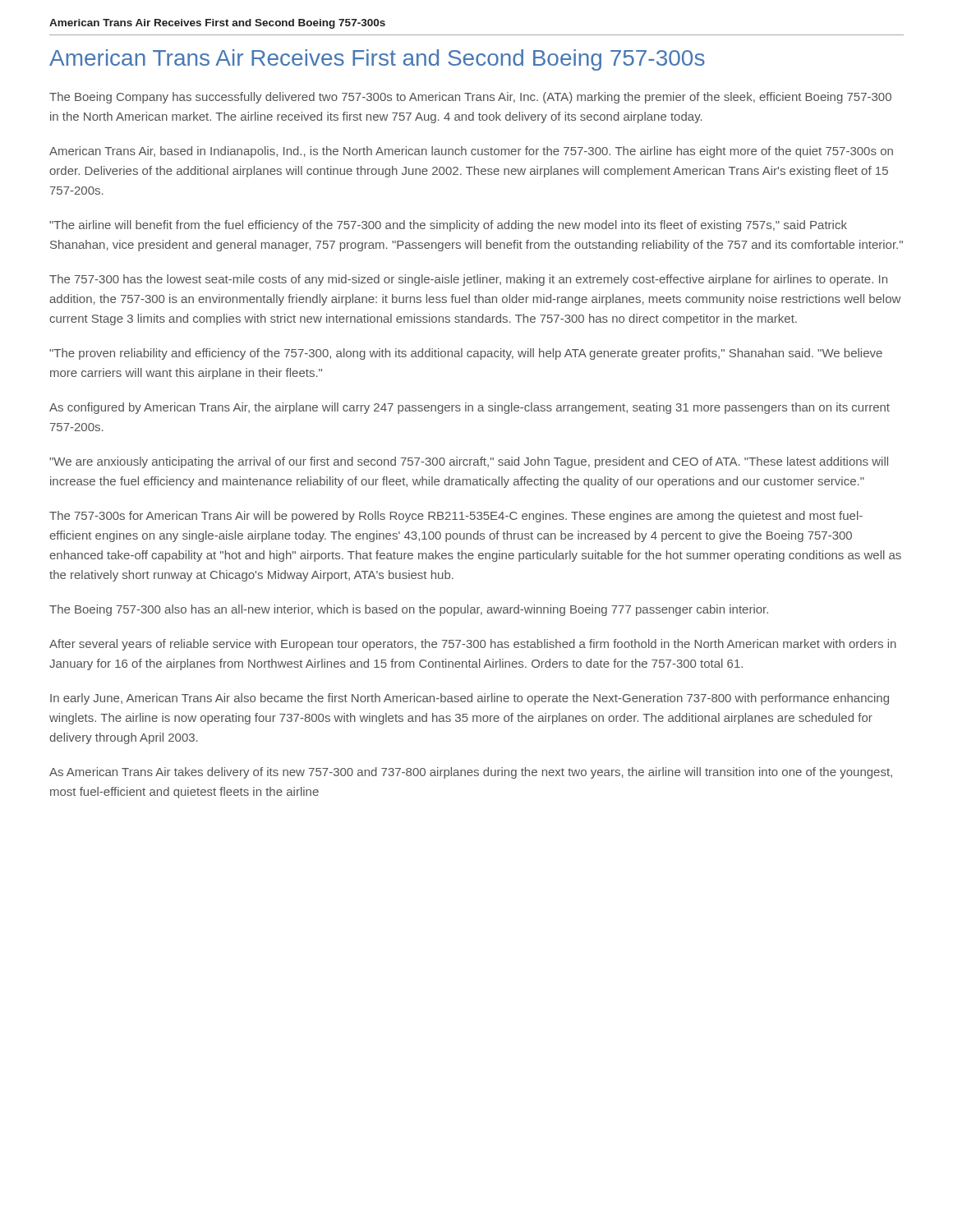Navigate to the block starting "The Boeing 757-300 also"
953x1232 pixels.
(x=409, y=609)
